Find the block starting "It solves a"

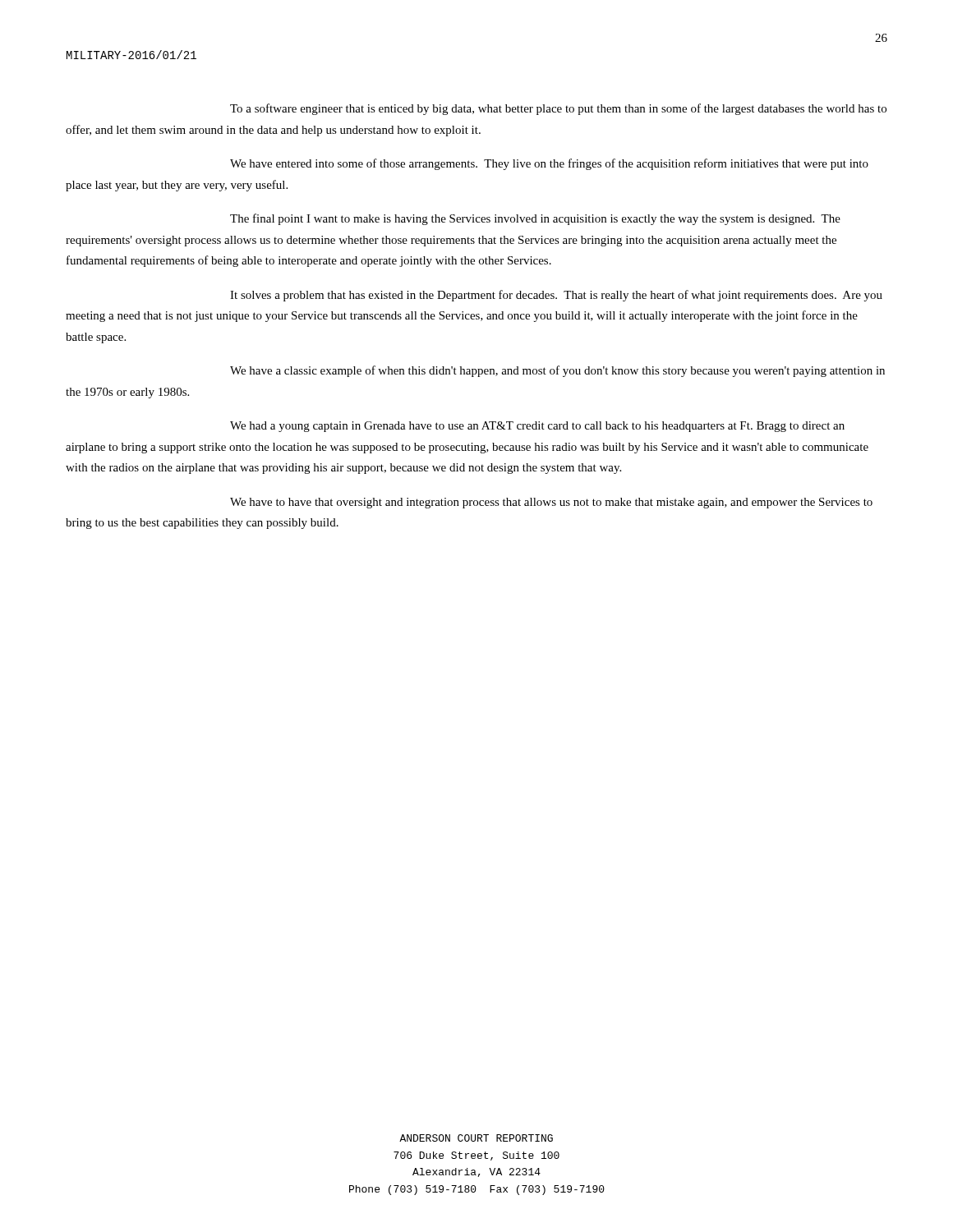(474, 315)
